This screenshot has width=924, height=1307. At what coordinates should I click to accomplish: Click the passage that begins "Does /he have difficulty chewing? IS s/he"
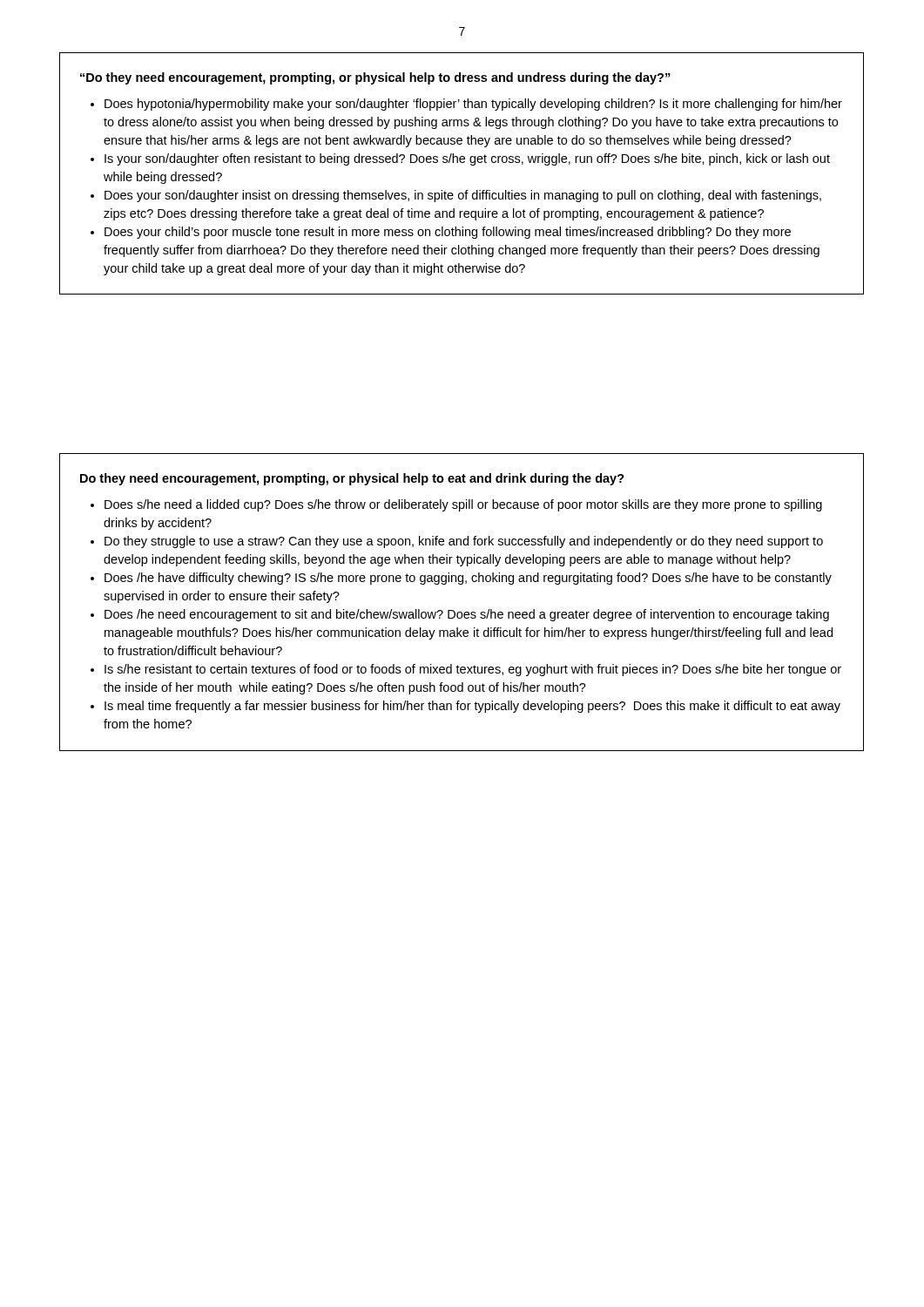[x=474, y=588]
